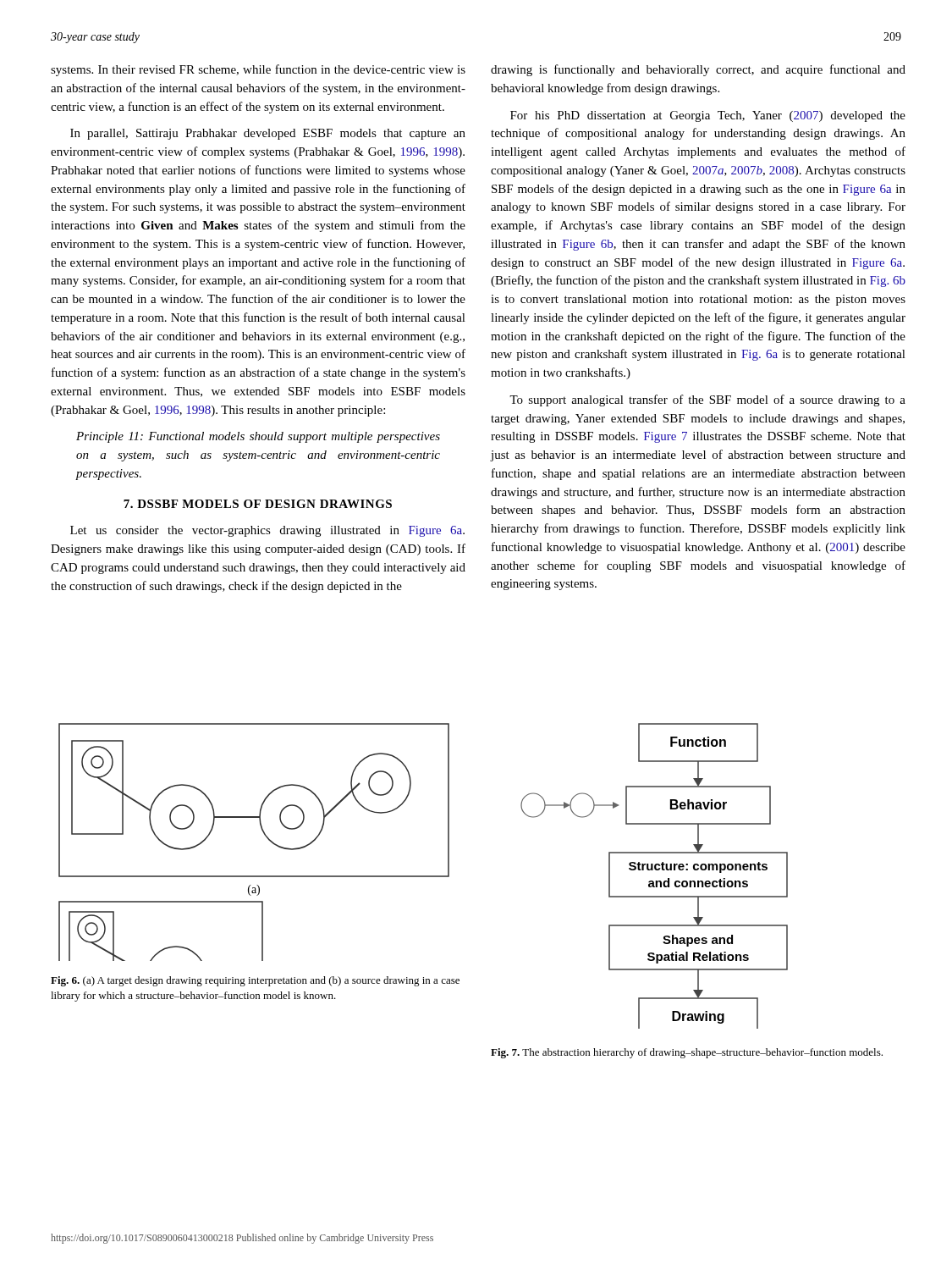
Task: Where is the passage that starts "drawing is functionally and"?
Action: pyautogui.click(x=698, y=79)
